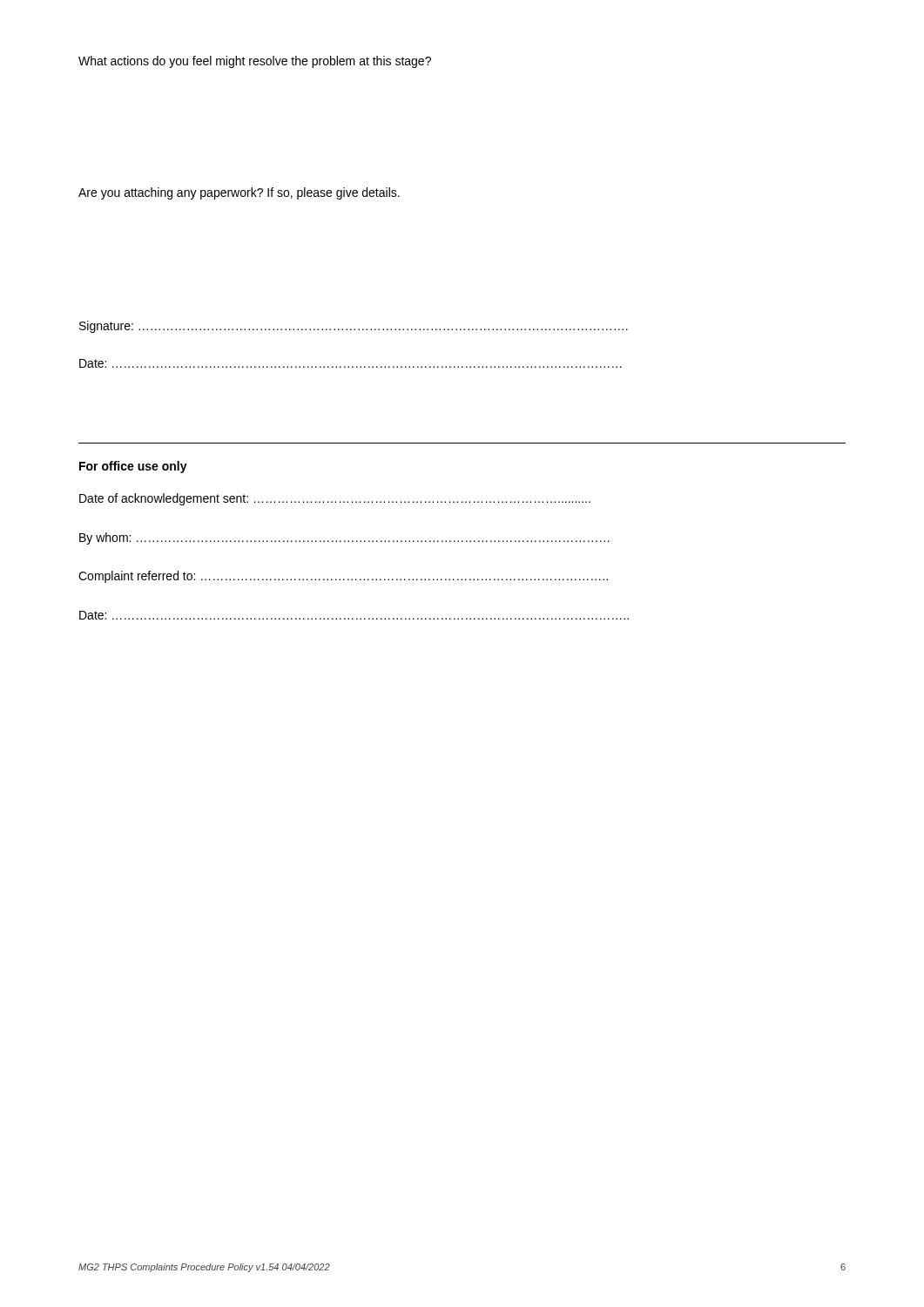The image size is (924, 1307).
Task: Select the element starting "Date of acknowledgement sent: …………………………………………………………………"
Action: [x=335, y=499]
